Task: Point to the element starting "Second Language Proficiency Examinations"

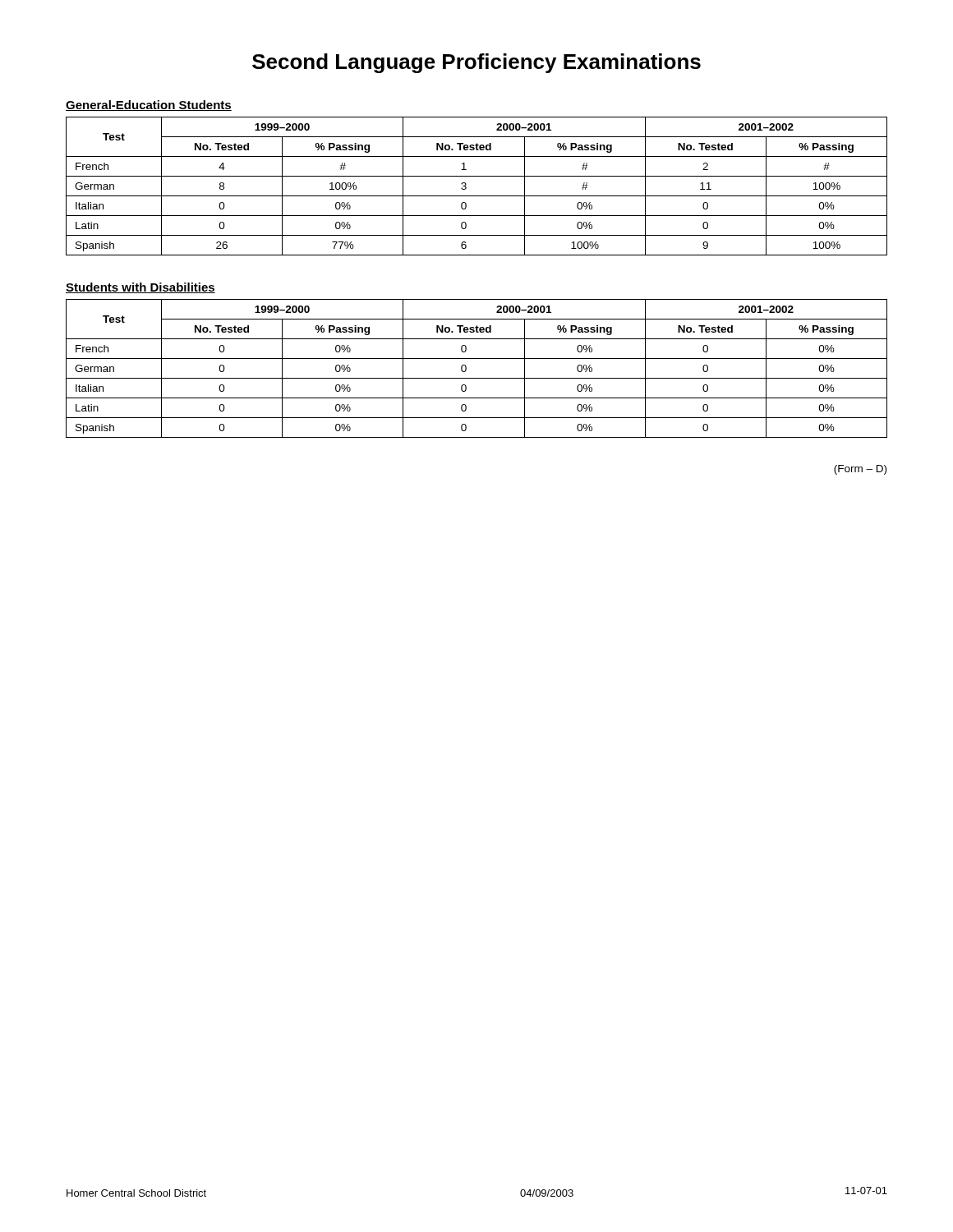Action: pyautogui.click(x=476, y=62)
